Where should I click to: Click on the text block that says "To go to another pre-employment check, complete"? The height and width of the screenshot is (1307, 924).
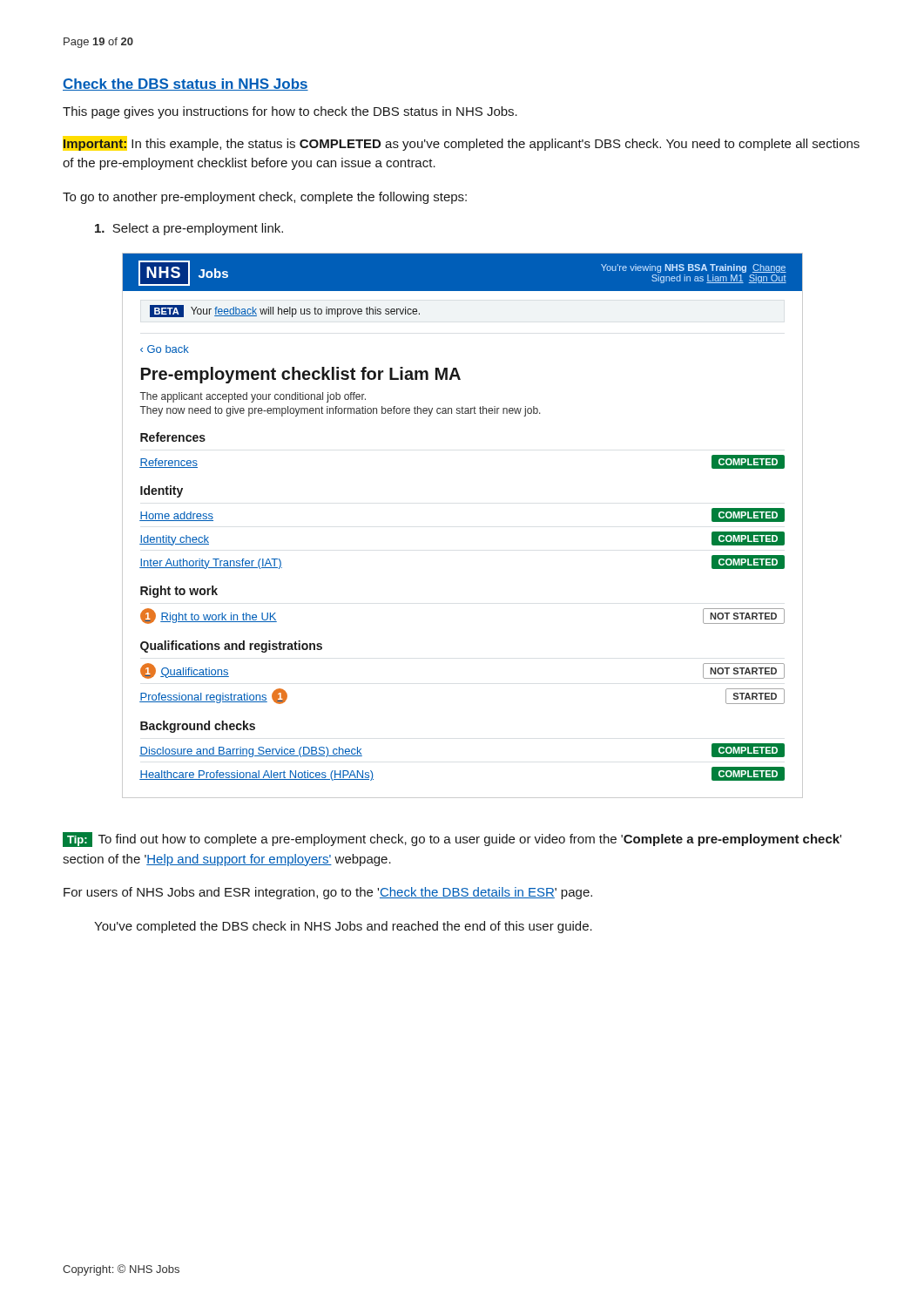pos(265,196)
